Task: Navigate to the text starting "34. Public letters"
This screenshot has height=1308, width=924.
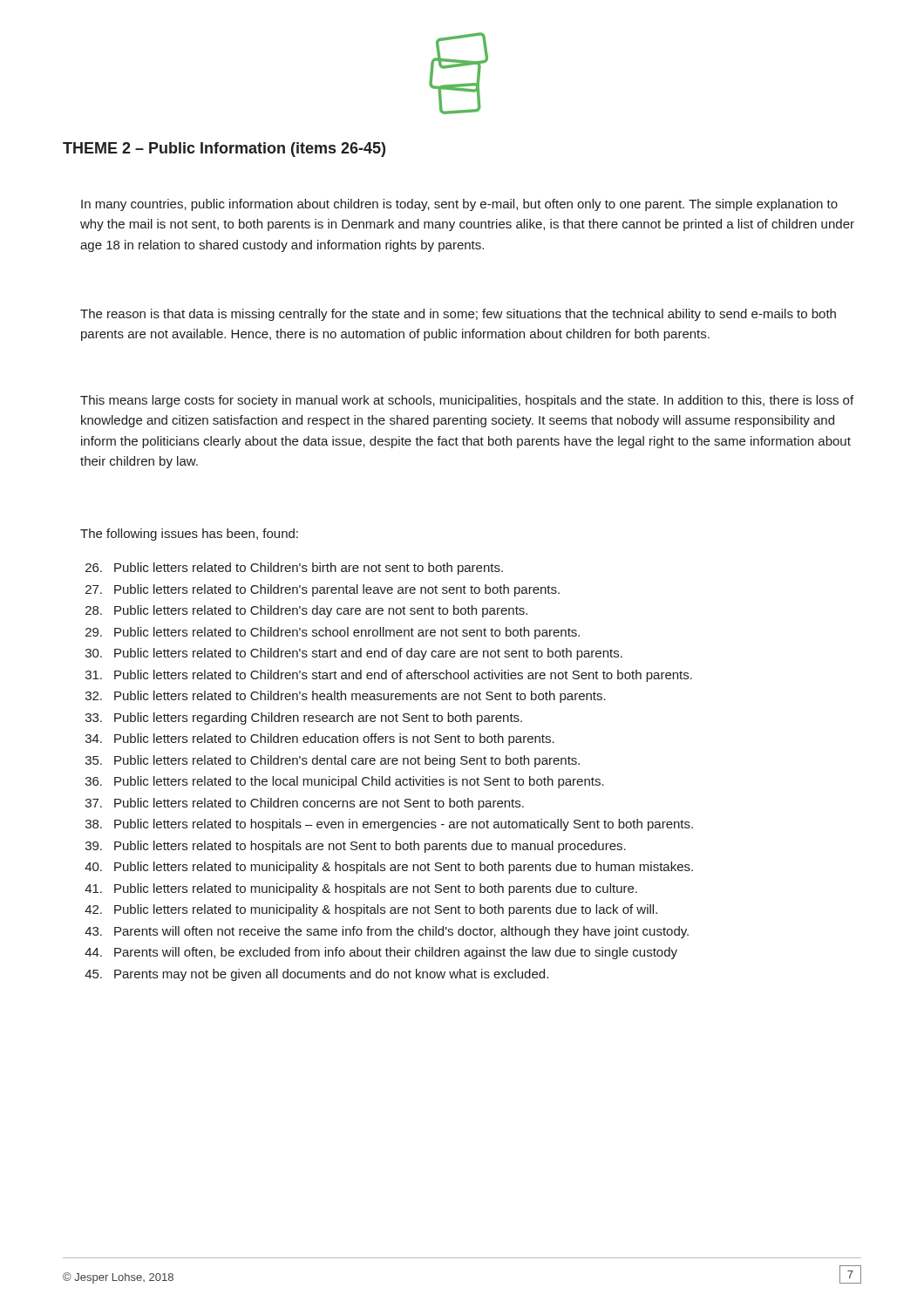Action: coord(462,739)
